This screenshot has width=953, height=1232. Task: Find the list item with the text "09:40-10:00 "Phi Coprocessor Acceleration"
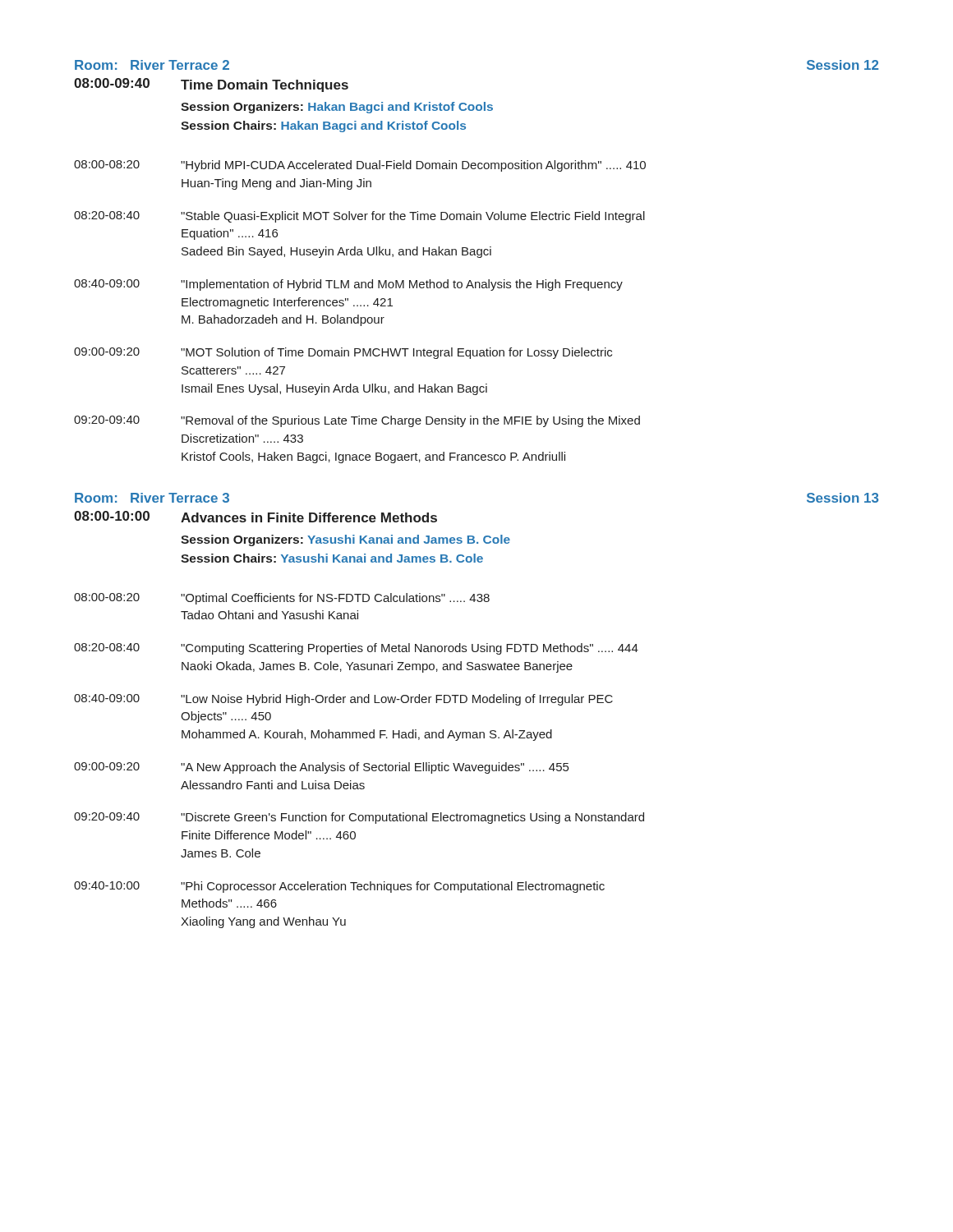point(339,887)
